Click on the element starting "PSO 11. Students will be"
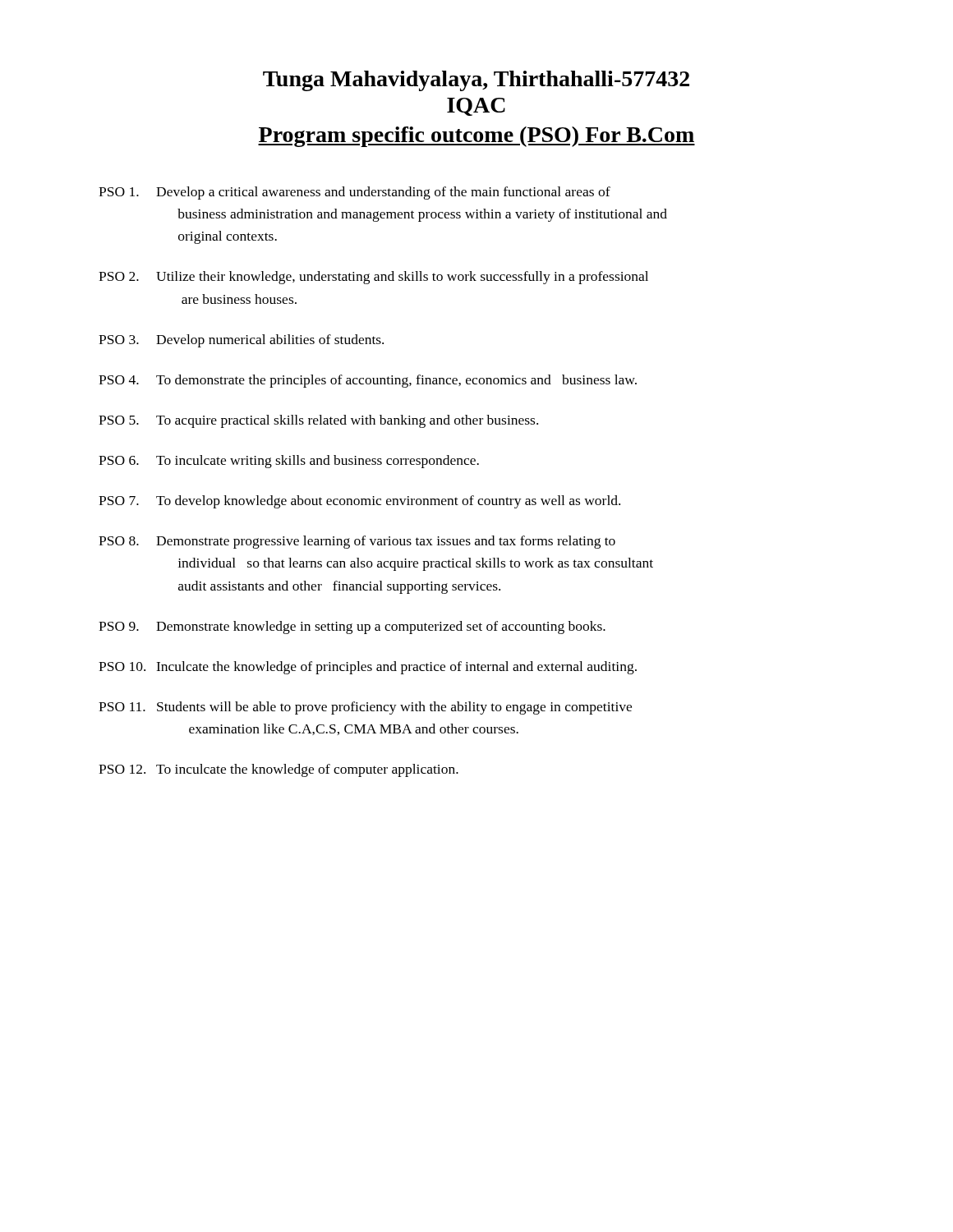 476,718
